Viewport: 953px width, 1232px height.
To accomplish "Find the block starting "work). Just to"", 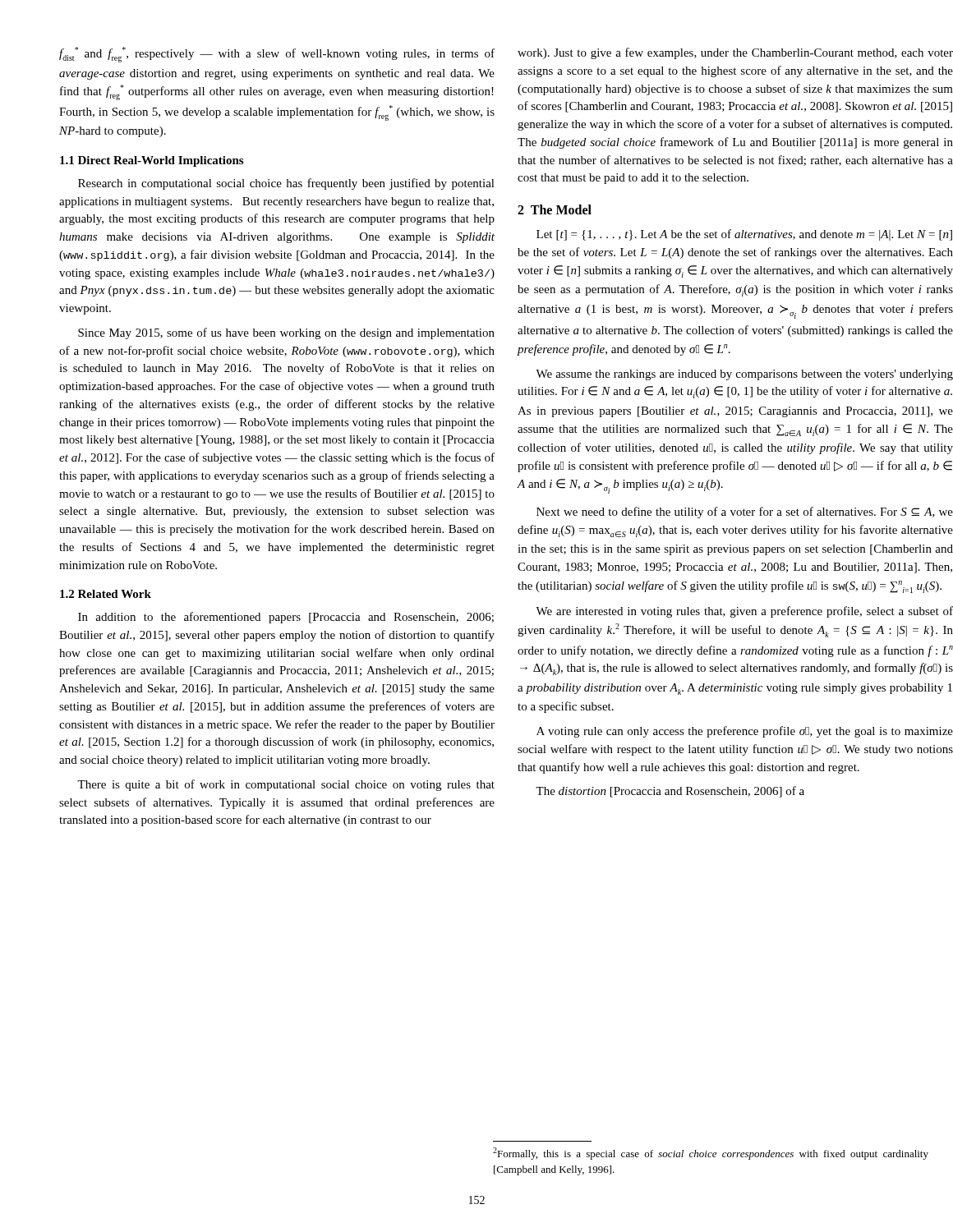I will [x=735, y=116].
